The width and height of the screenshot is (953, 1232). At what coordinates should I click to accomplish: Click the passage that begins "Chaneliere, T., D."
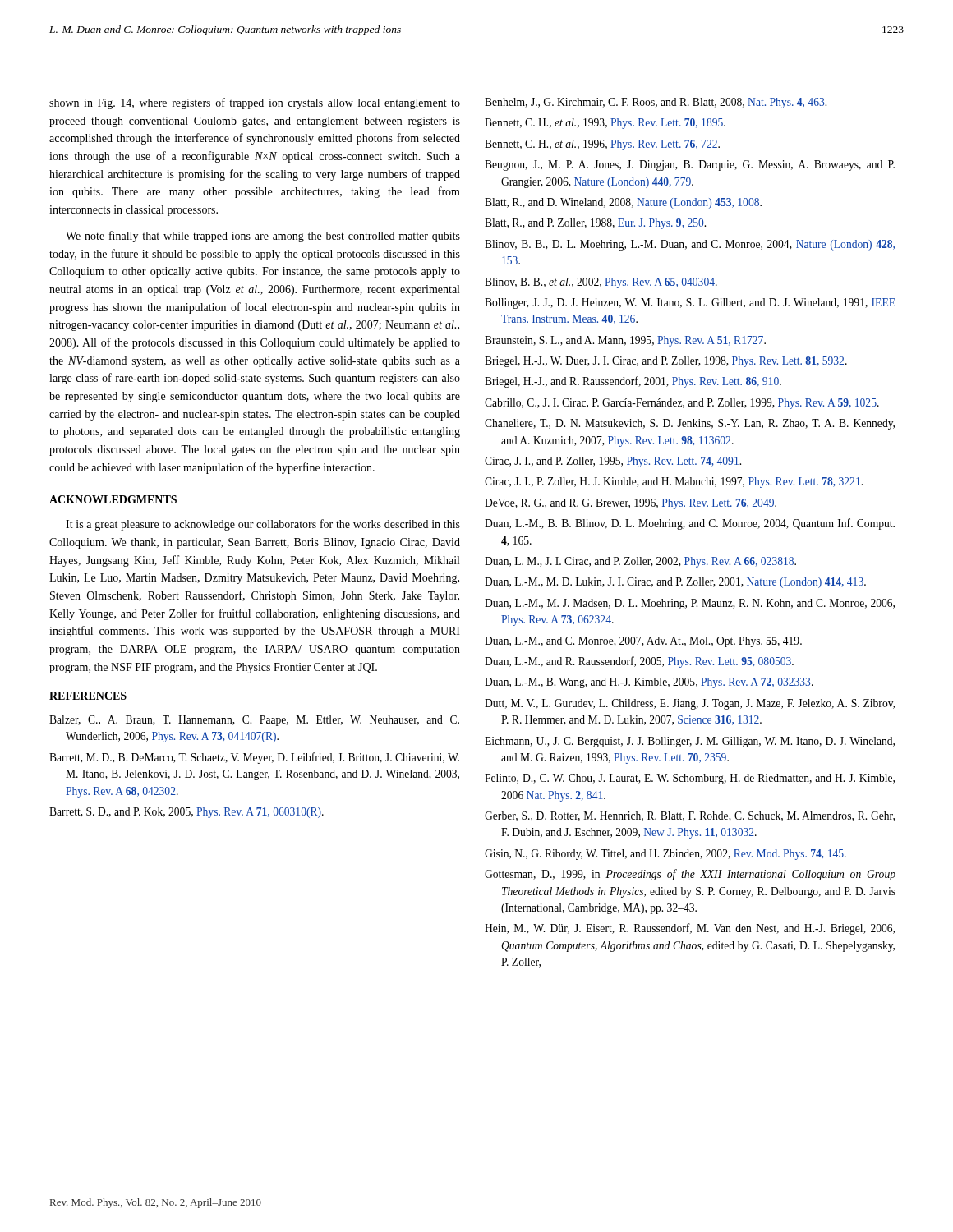[x=690, y=432]
